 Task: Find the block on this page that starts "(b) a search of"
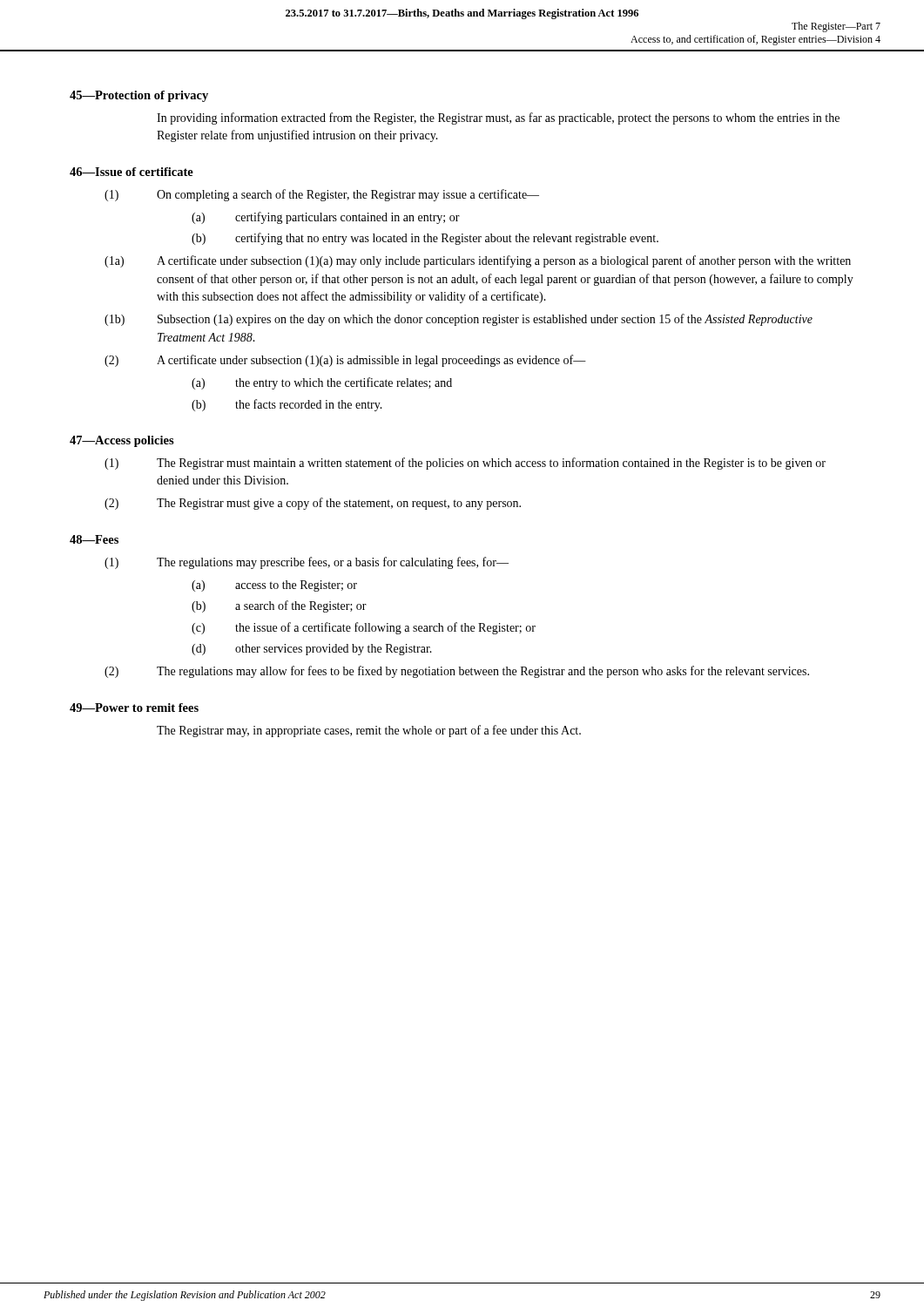[x=279, y=606]
